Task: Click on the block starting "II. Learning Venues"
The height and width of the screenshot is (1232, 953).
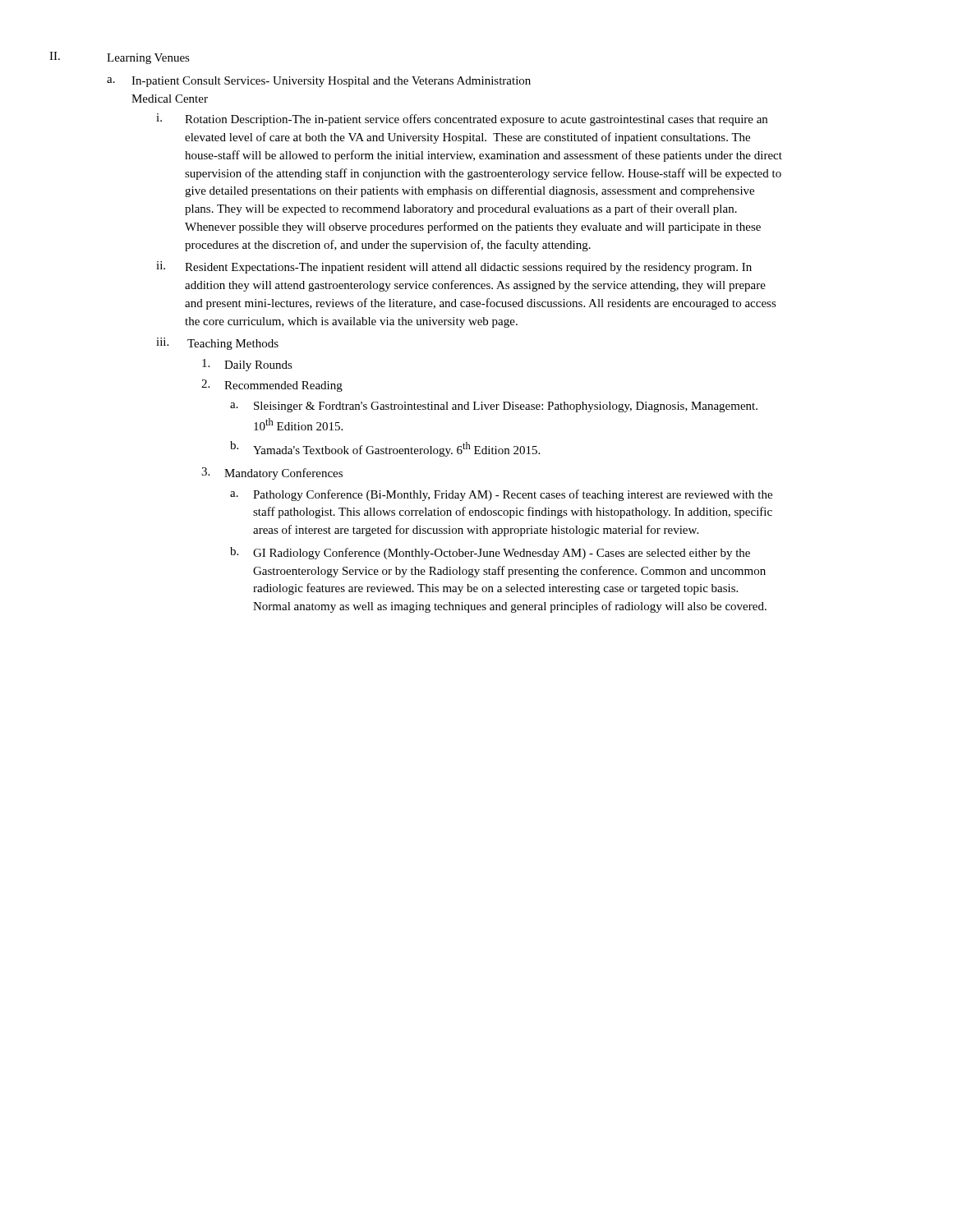Action: (120, 58)
